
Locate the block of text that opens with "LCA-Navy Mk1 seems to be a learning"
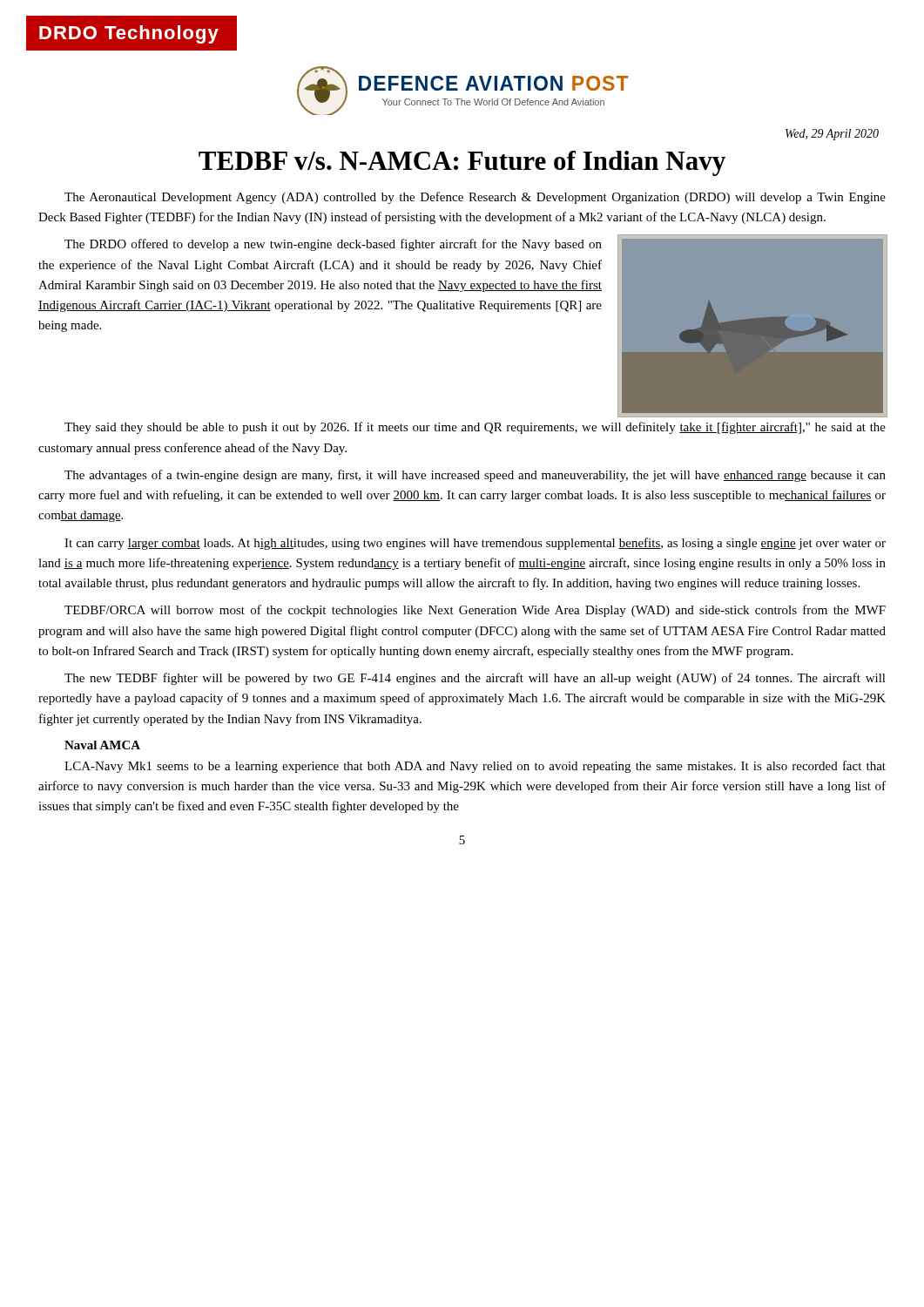click(x=462, y=786)
